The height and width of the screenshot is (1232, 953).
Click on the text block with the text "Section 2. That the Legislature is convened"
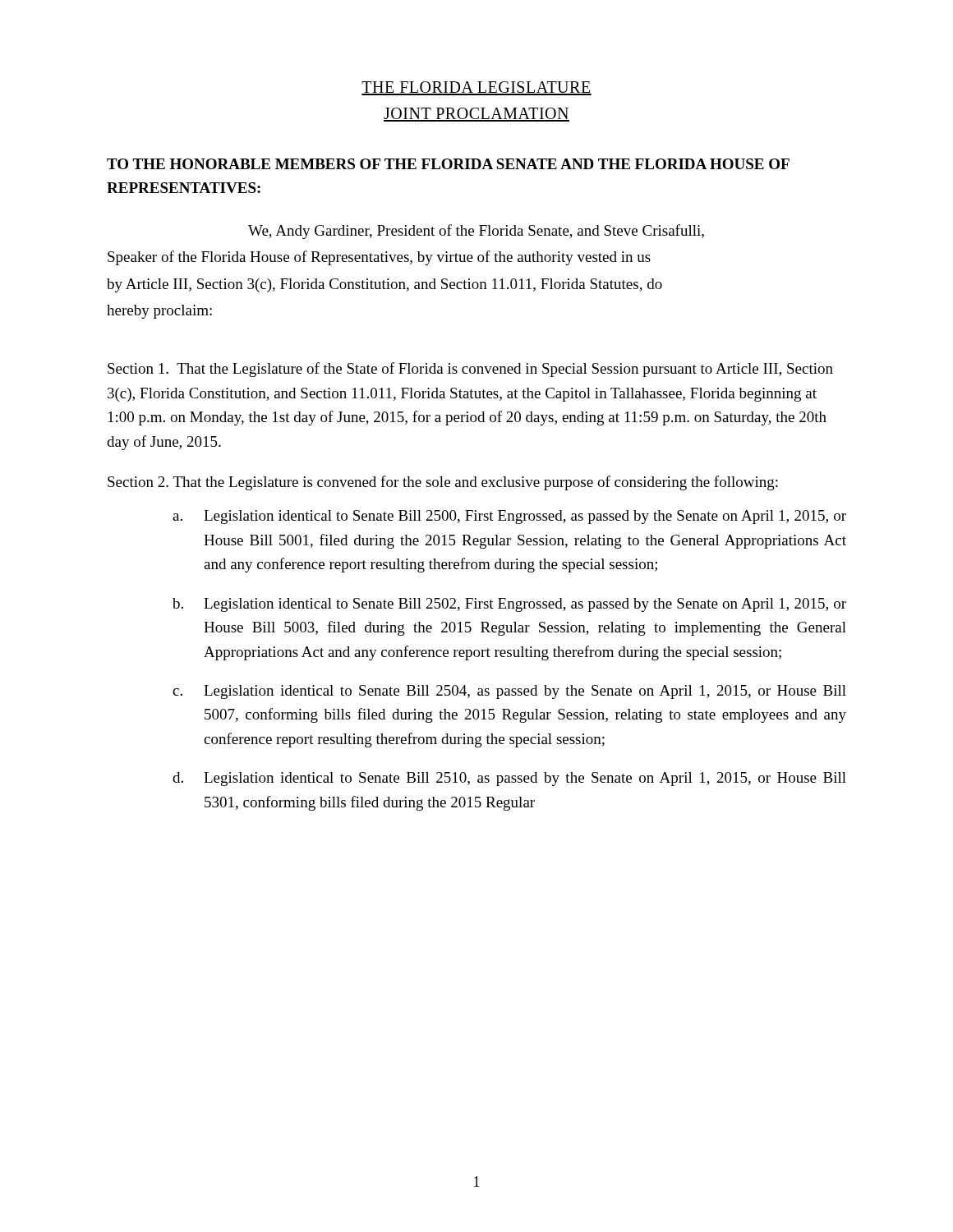coord(443,482)
